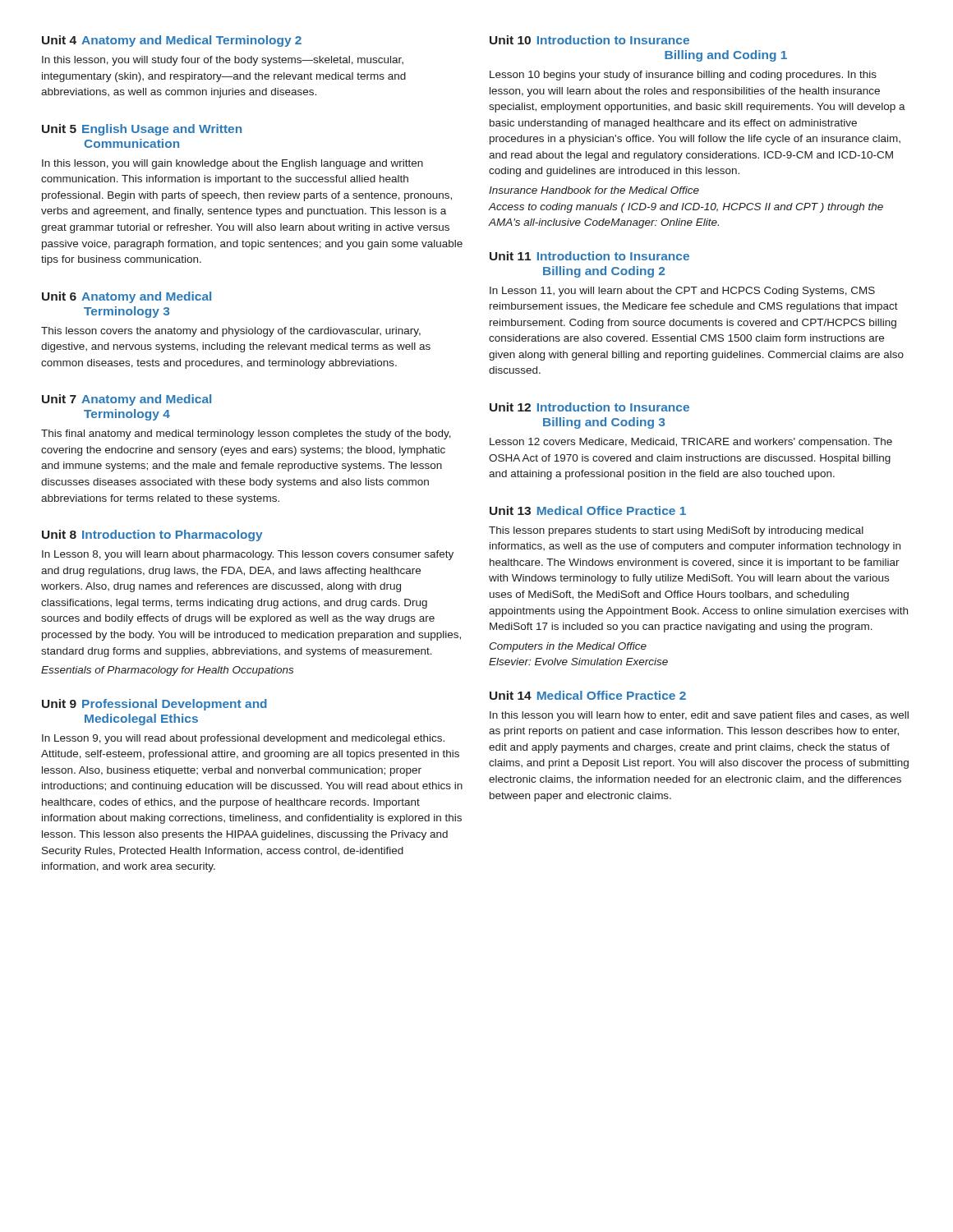Locate the text block with the text "This lesson prepares students to start"
Screen dimensions: 1232x953
click(699, 578)
